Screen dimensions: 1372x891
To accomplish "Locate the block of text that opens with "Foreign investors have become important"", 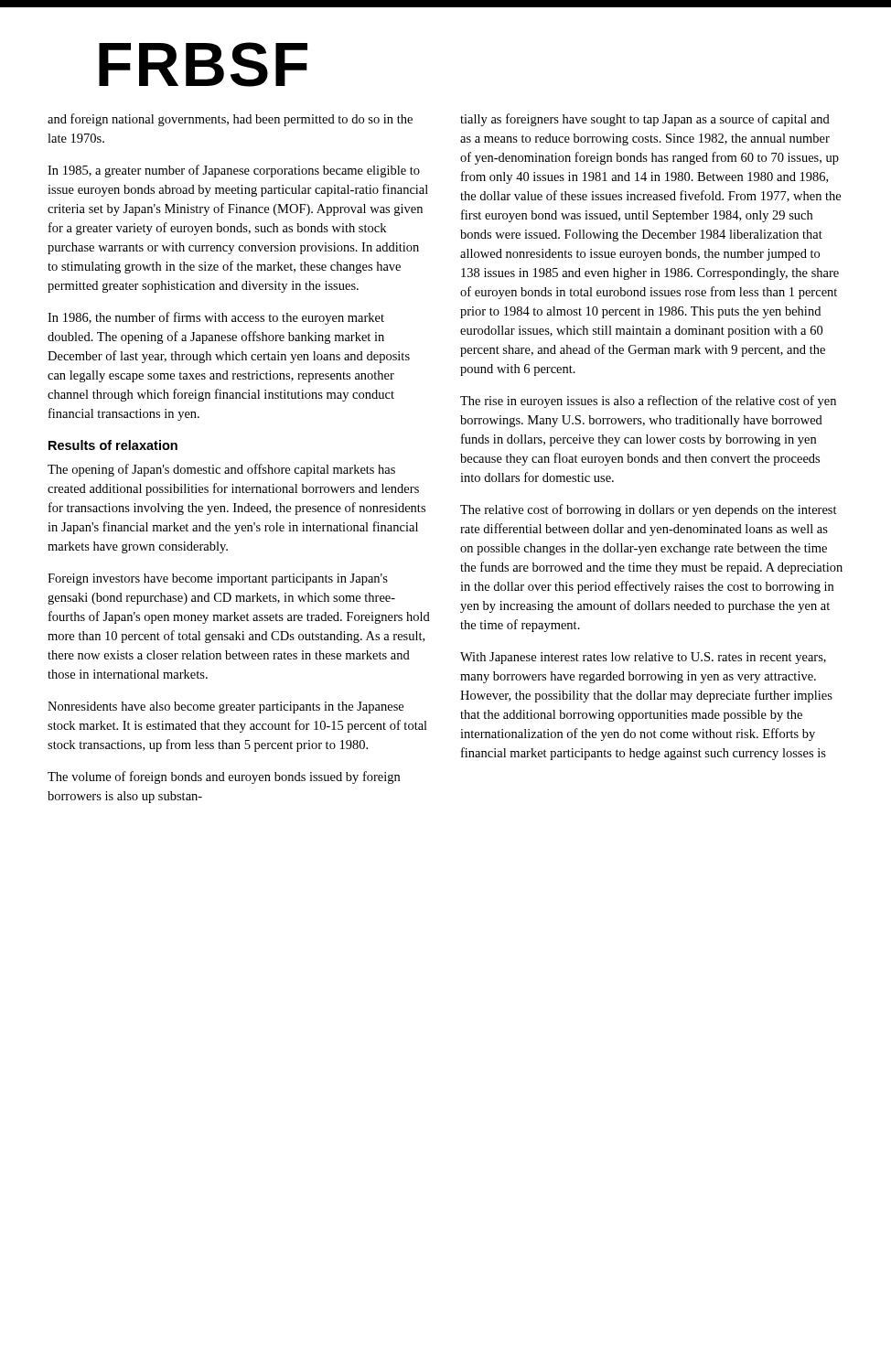I will 239,627.
